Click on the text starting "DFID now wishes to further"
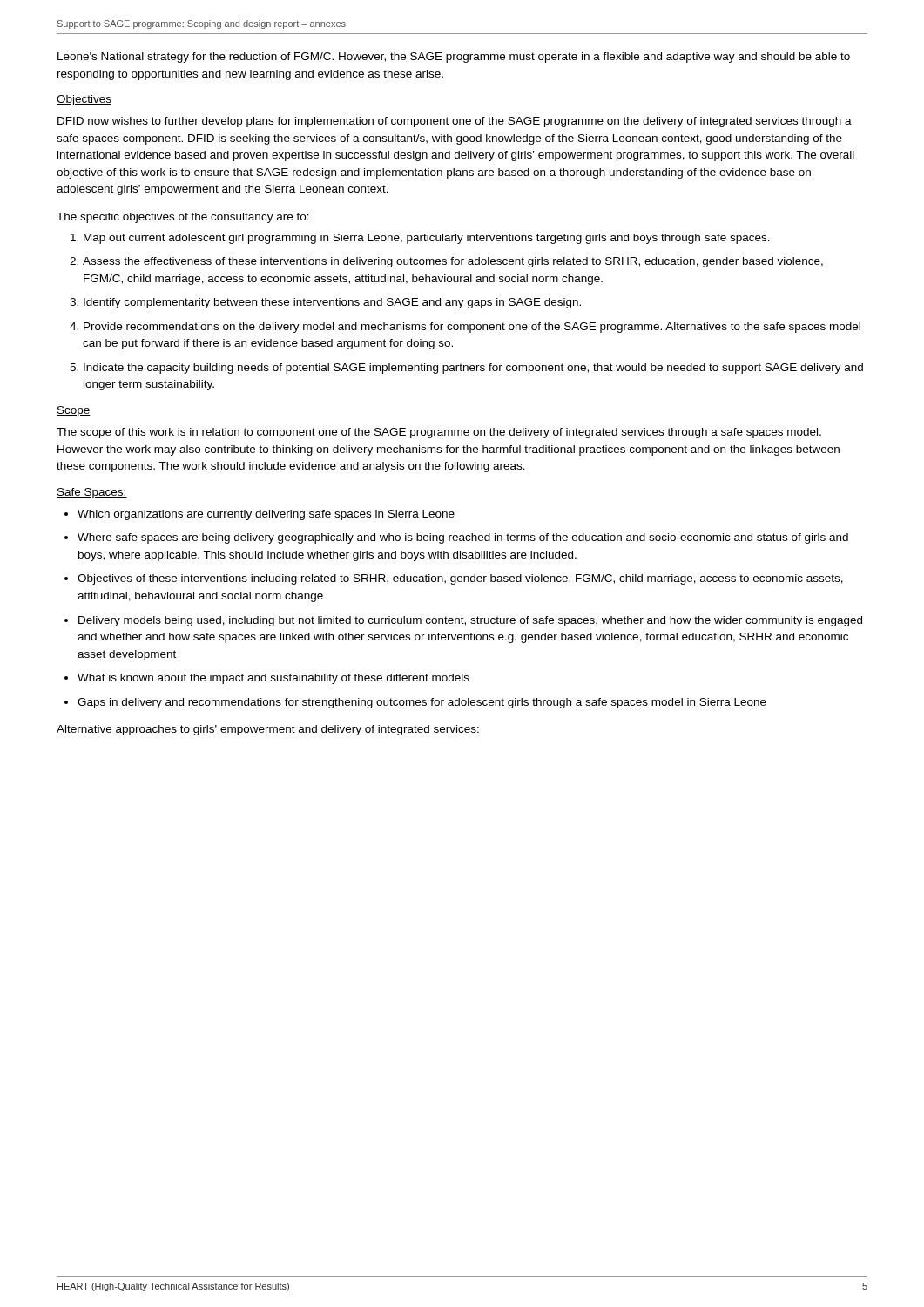The height and width of the screenshot is (1307, 924). tap(456, 155)
